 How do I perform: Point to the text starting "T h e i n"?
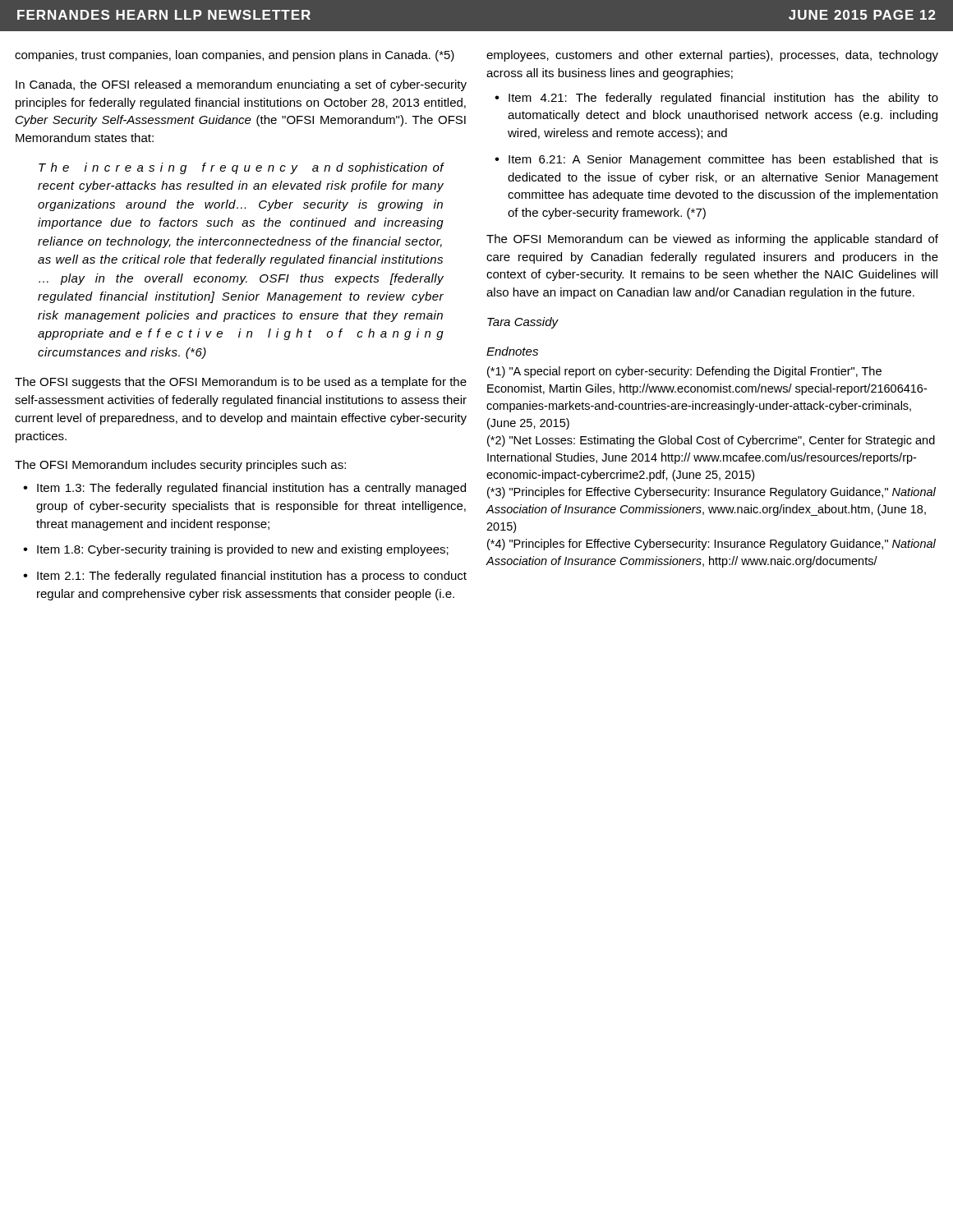pos(241,259)
